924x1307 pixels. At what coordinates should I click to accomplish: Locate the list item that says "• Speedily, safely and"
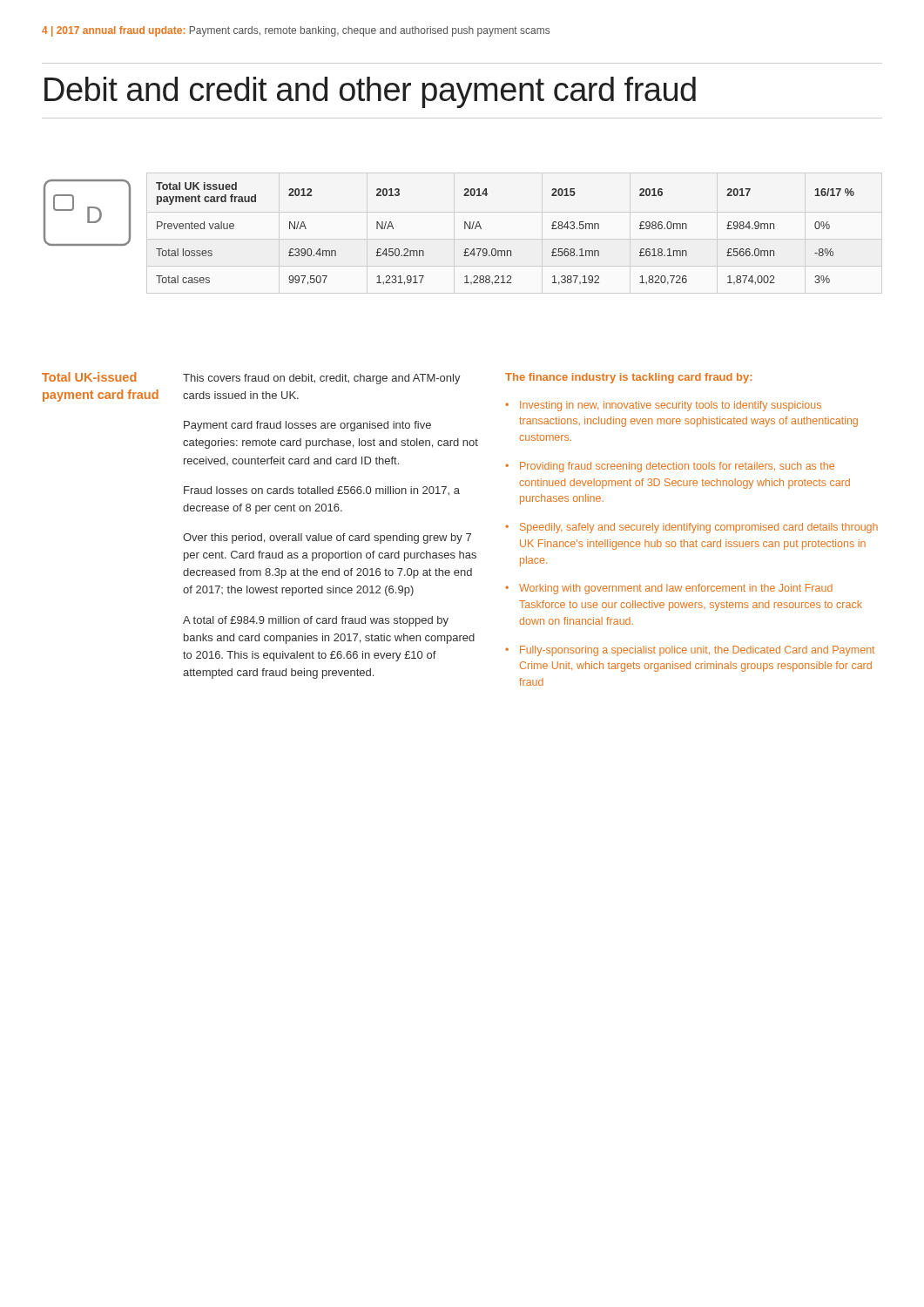[692, 543]
